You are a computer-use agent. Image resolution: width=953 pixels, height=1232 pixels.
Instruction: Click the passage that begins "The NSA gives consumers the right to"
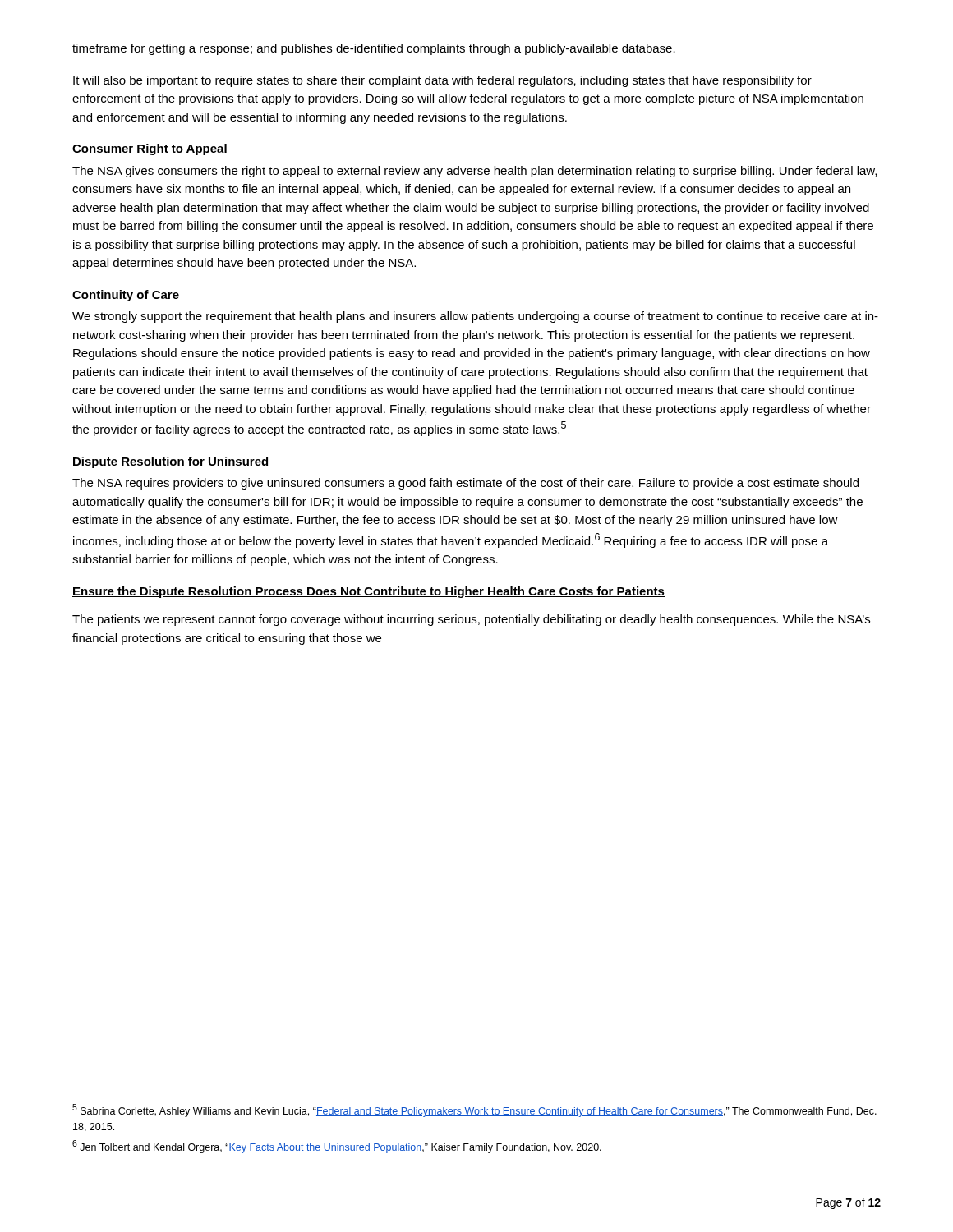[x=476, y=217]
